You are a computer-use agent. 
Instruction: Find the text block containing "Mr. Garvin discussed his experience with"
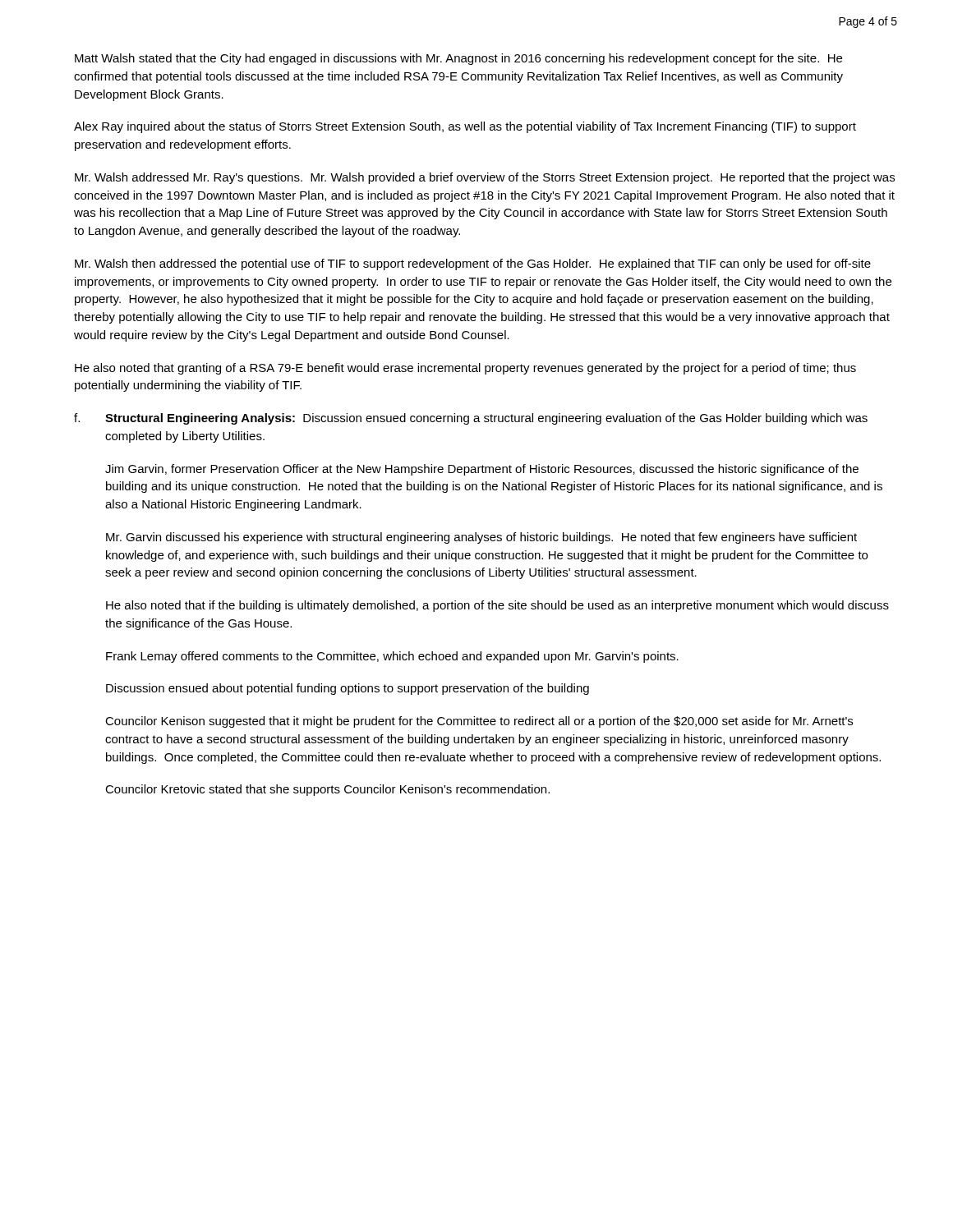click(487, 554)
